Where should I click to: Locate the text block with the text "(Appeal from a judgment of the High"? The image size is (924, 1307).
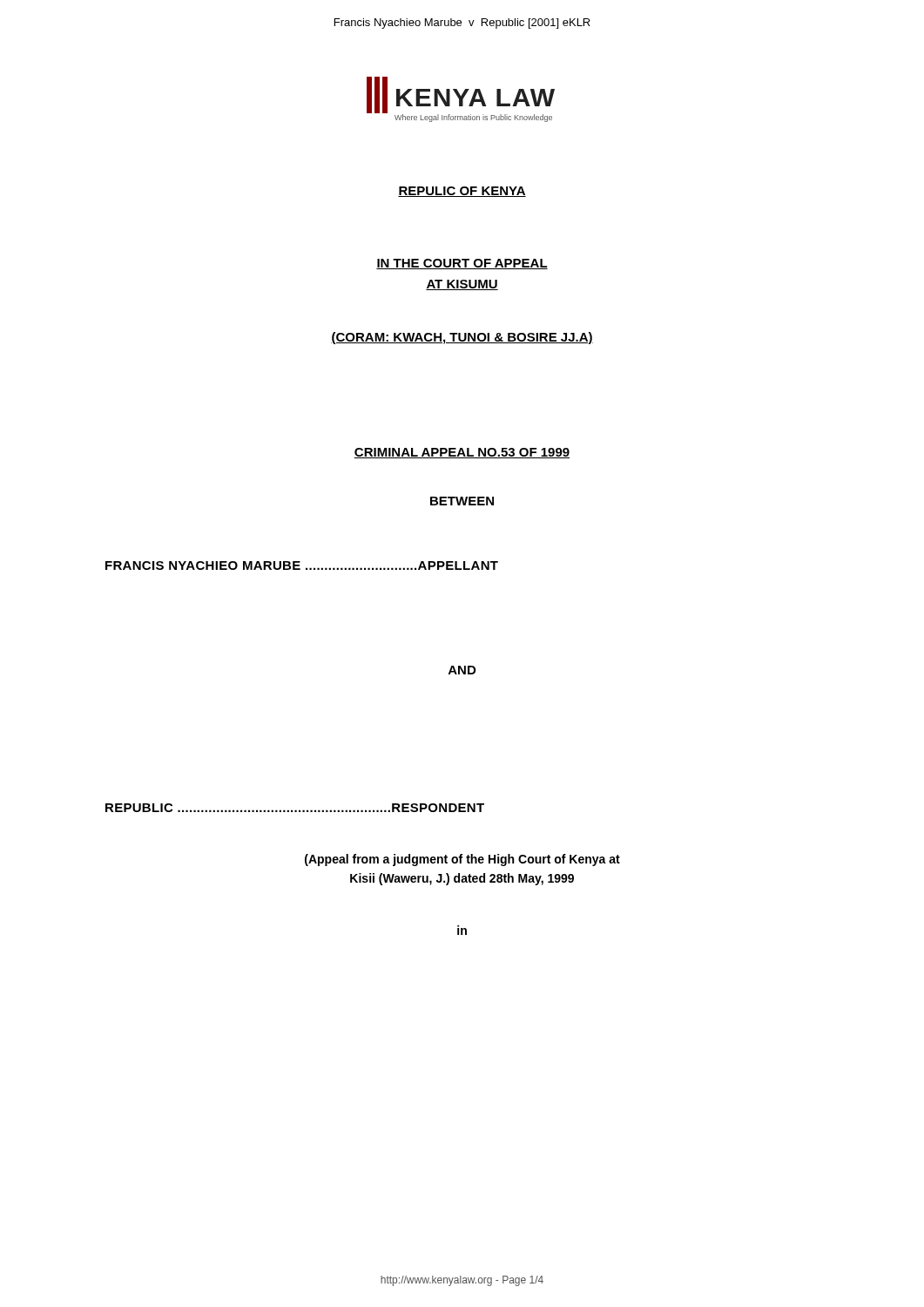462,869
